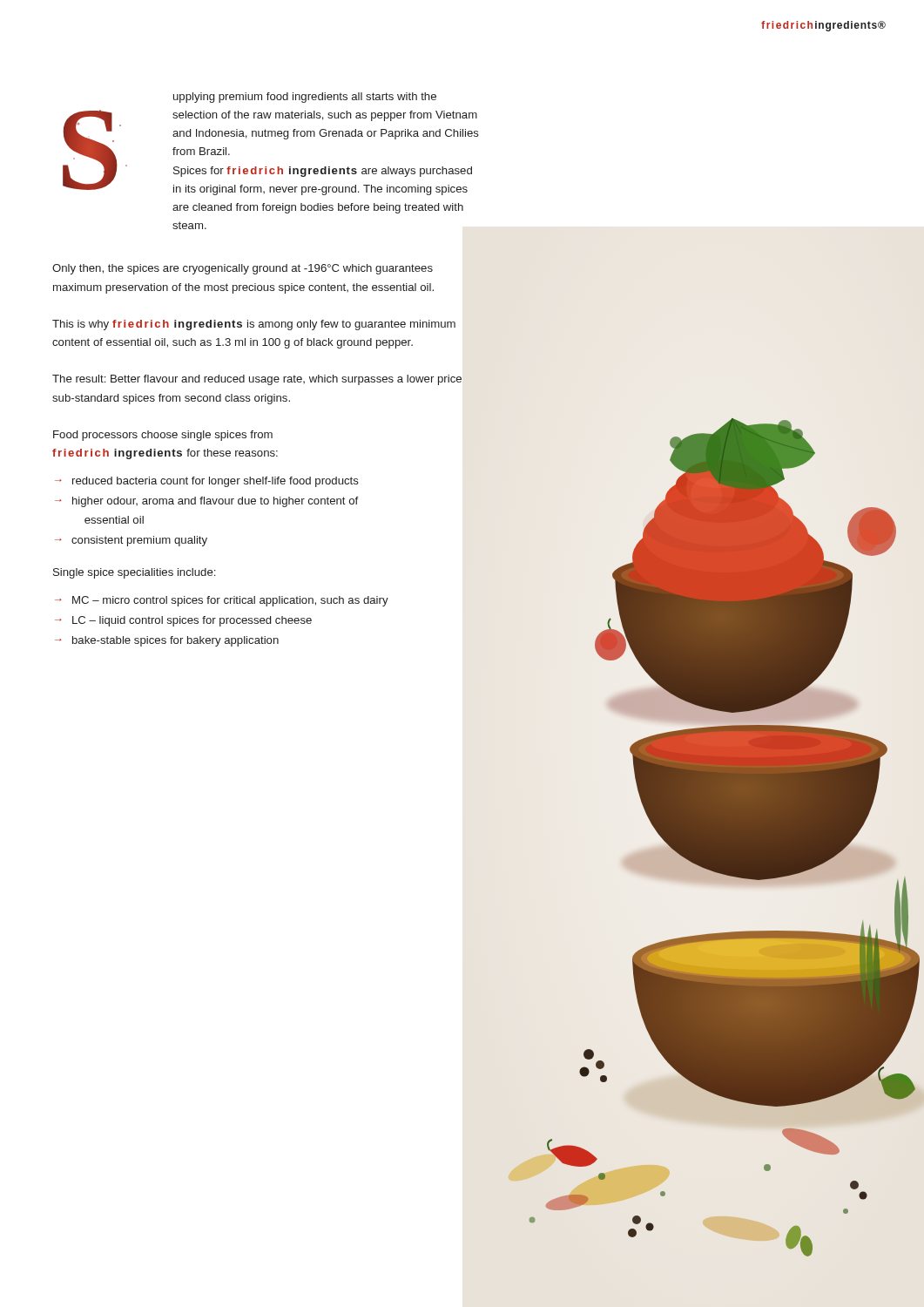Image resolution: width=924 pixels, height=1307 pixels.
Task: Select the photo
Action: click(693, 767)
